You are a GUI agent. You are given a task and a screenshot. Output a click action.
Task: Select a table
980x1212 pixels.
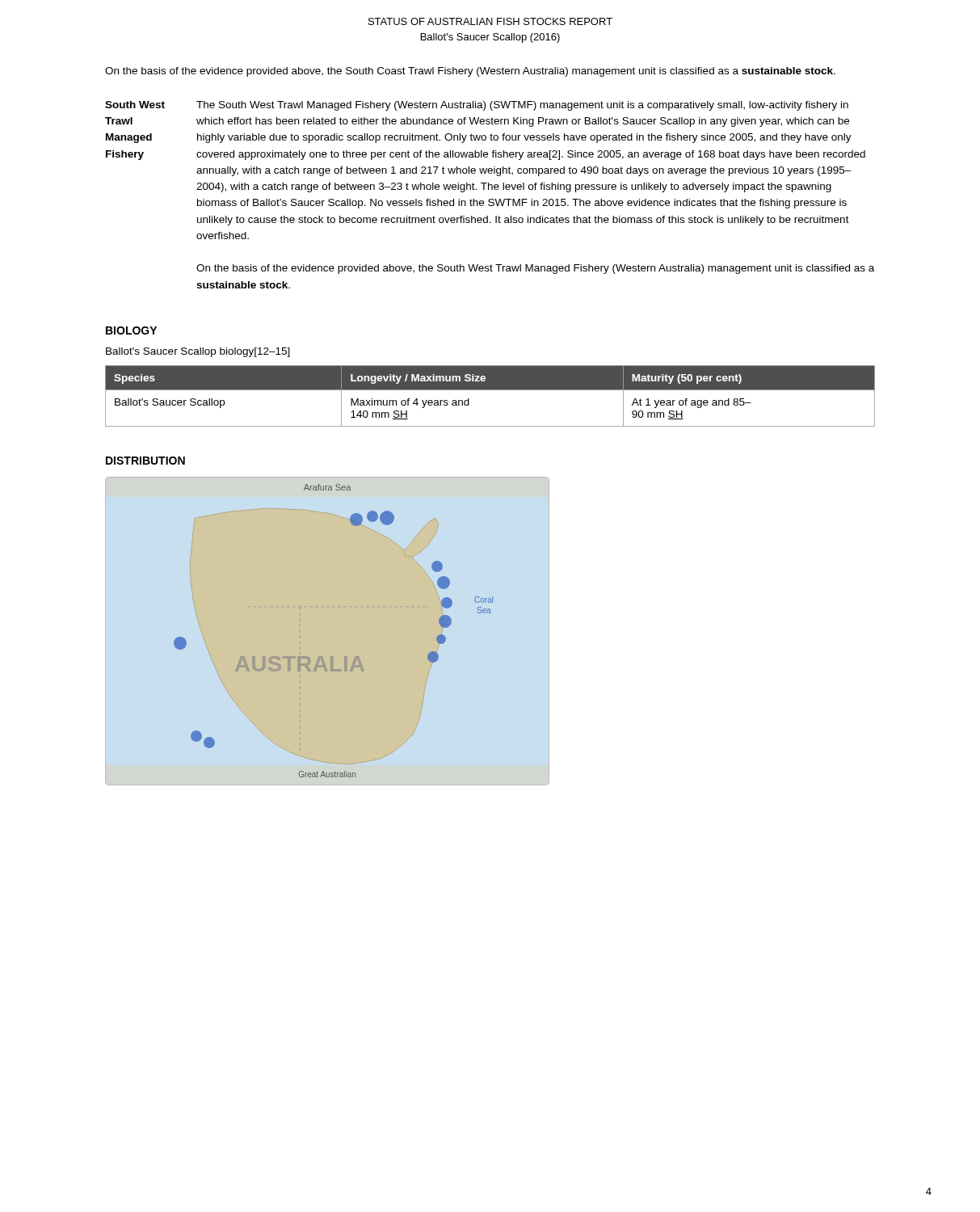[490, 396]
